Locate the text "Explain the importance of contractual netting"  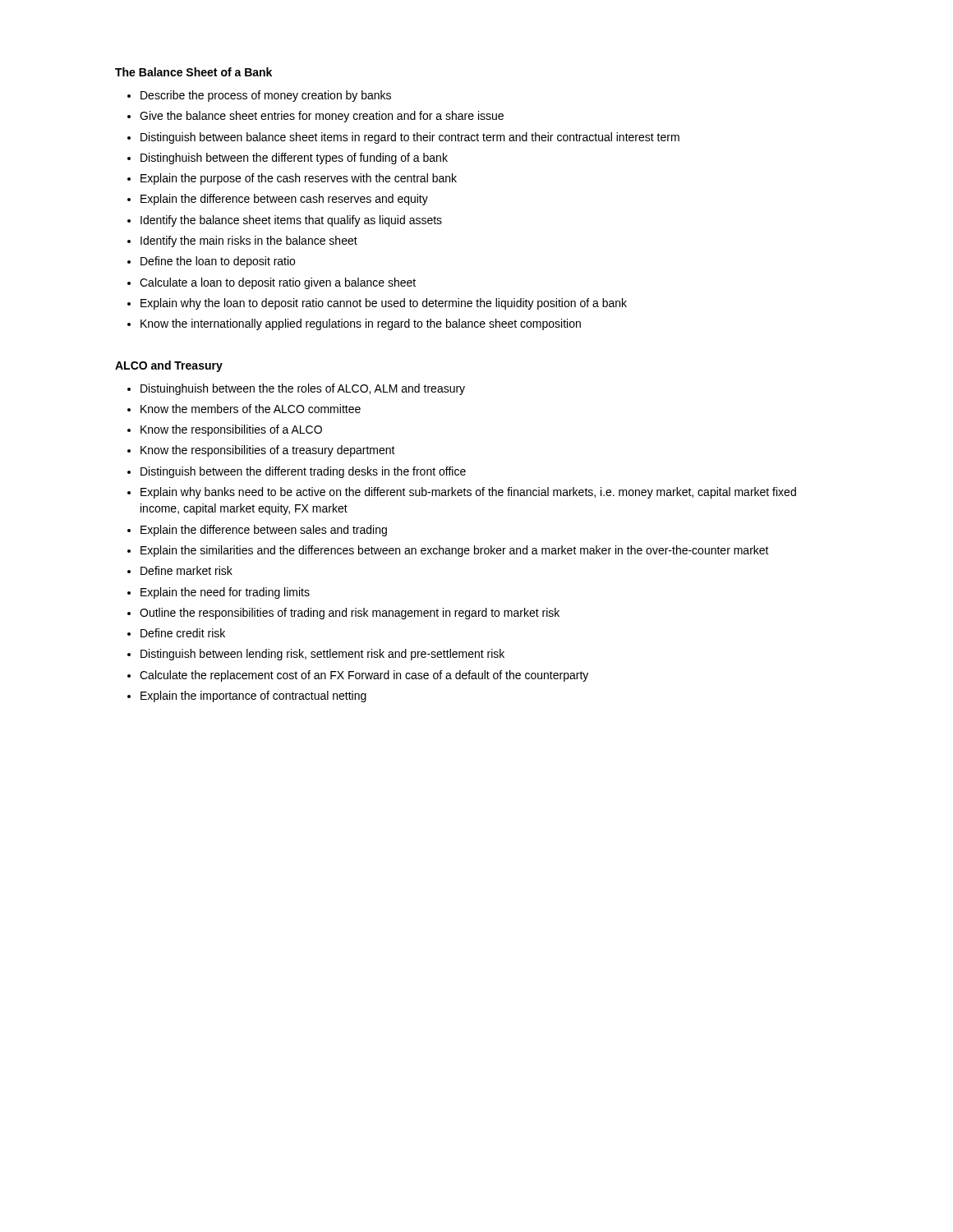coord(253,696)
